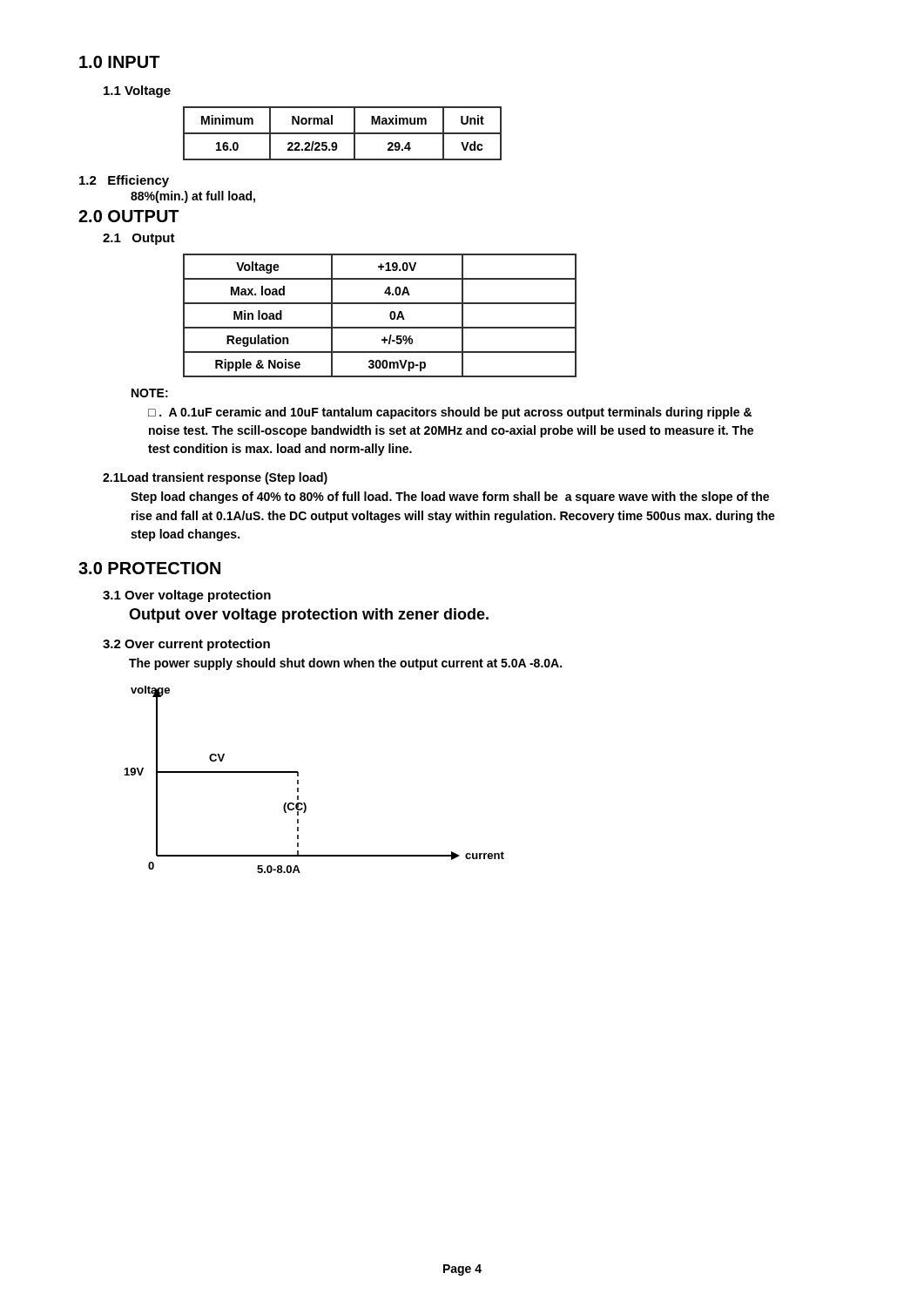The height and width of the screenshot is (1307, 924).
Task: Find the section header that says "1.2 Efficiency"
Action: click(x=124, y=180)
